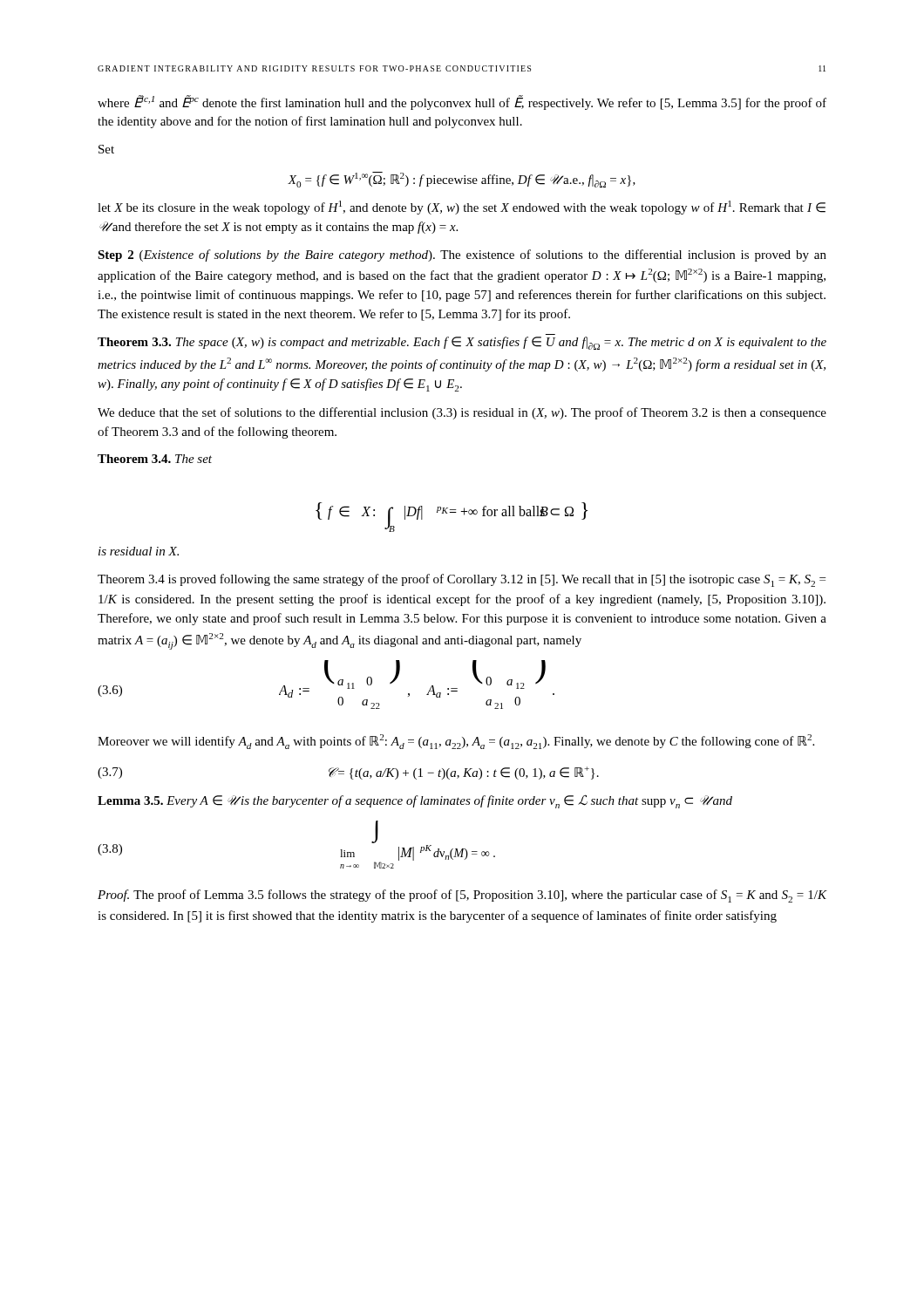Viewport: 924px width, 1308px height.
Task: Click on the formula with the text "{ f ∈ X"
Action: pos(462,509)
